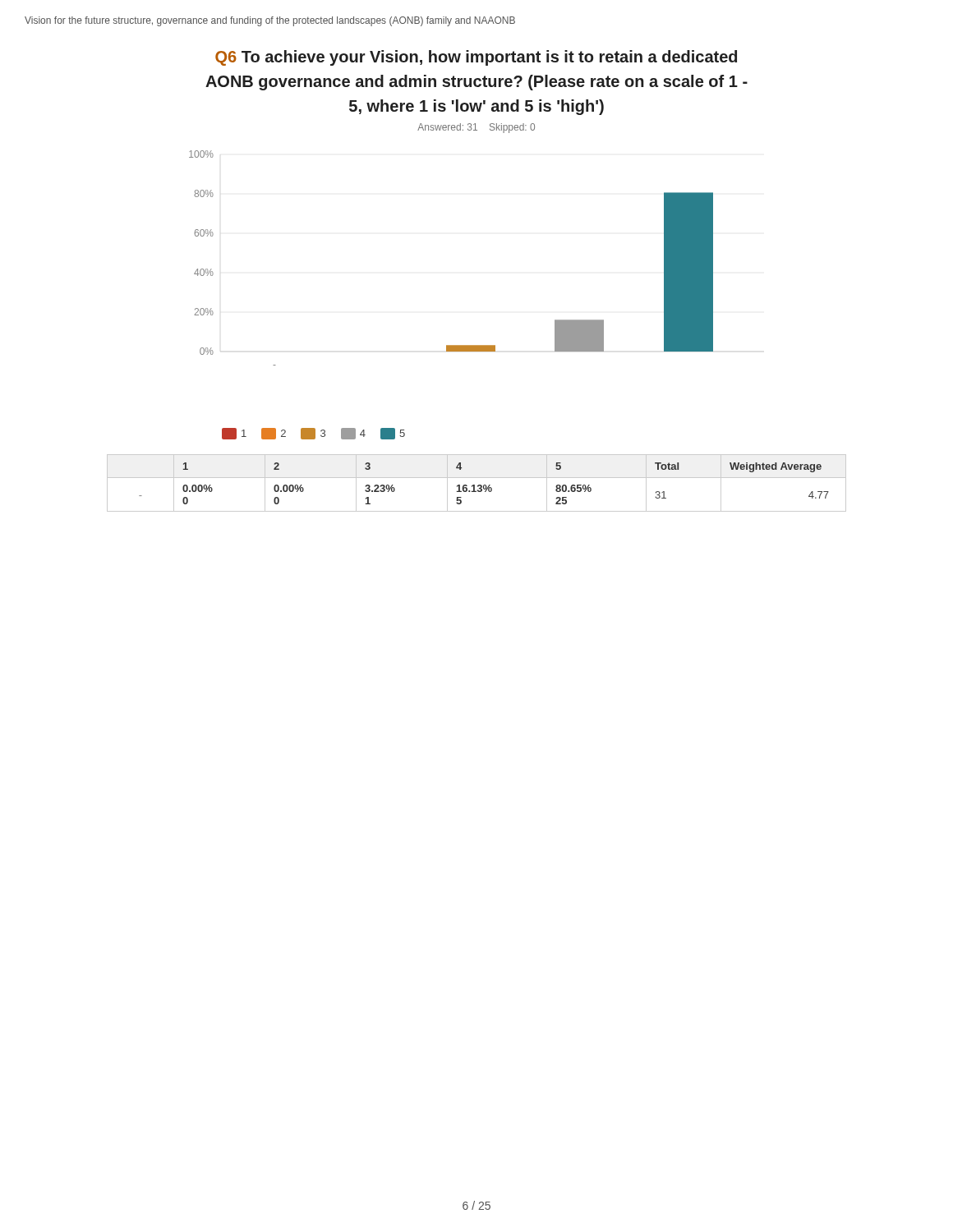Select the bar chart

pos(476,289)
